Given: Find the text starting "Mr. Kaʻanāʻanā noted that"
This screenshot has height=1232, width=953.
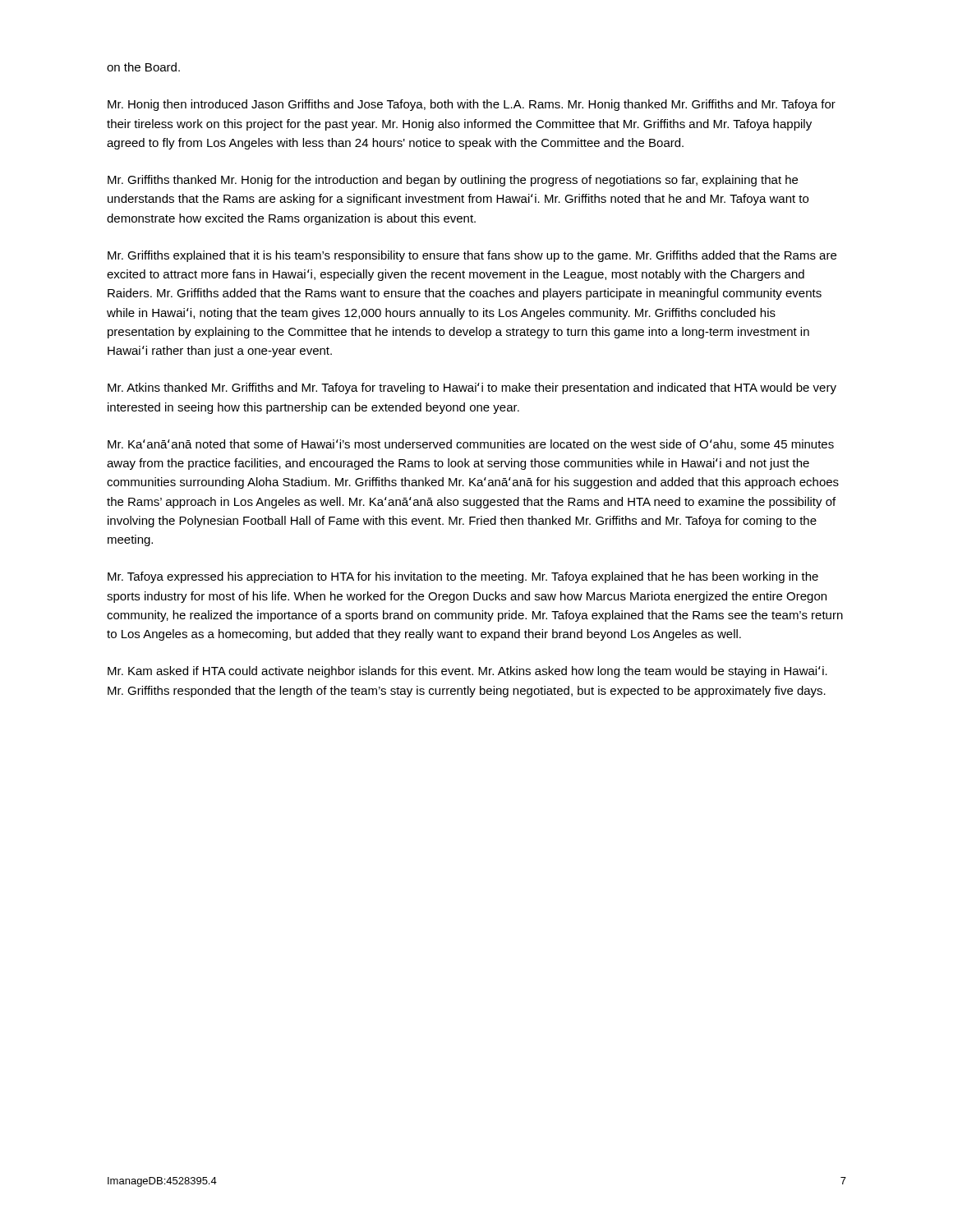Looking at the screenshot, I should [x=473, y=491].
